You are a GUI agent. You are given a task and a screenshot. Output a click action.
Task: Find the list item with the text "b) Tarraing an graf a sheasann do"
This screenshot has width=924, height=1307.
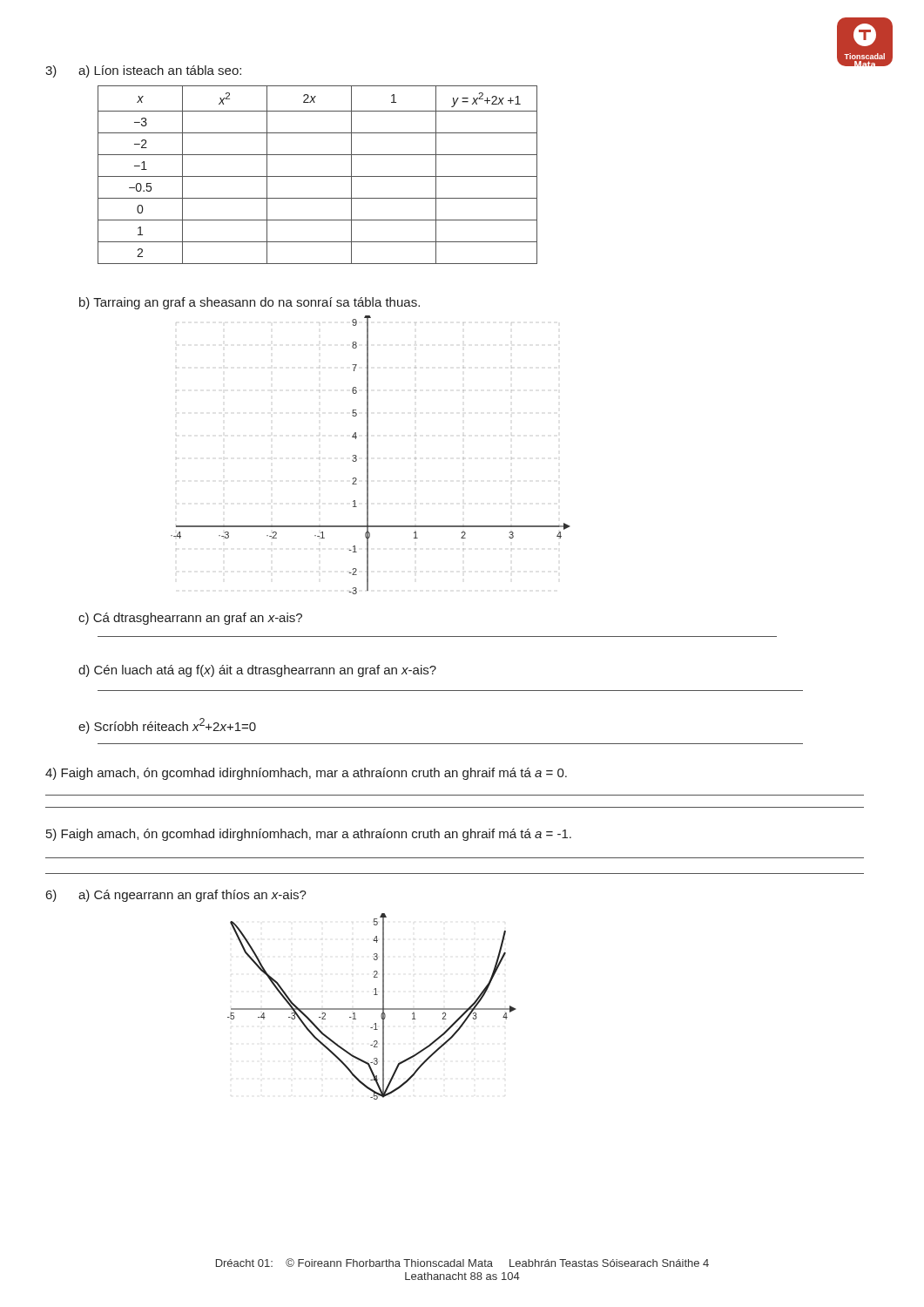pyautogui.click(x=250, y=302)
